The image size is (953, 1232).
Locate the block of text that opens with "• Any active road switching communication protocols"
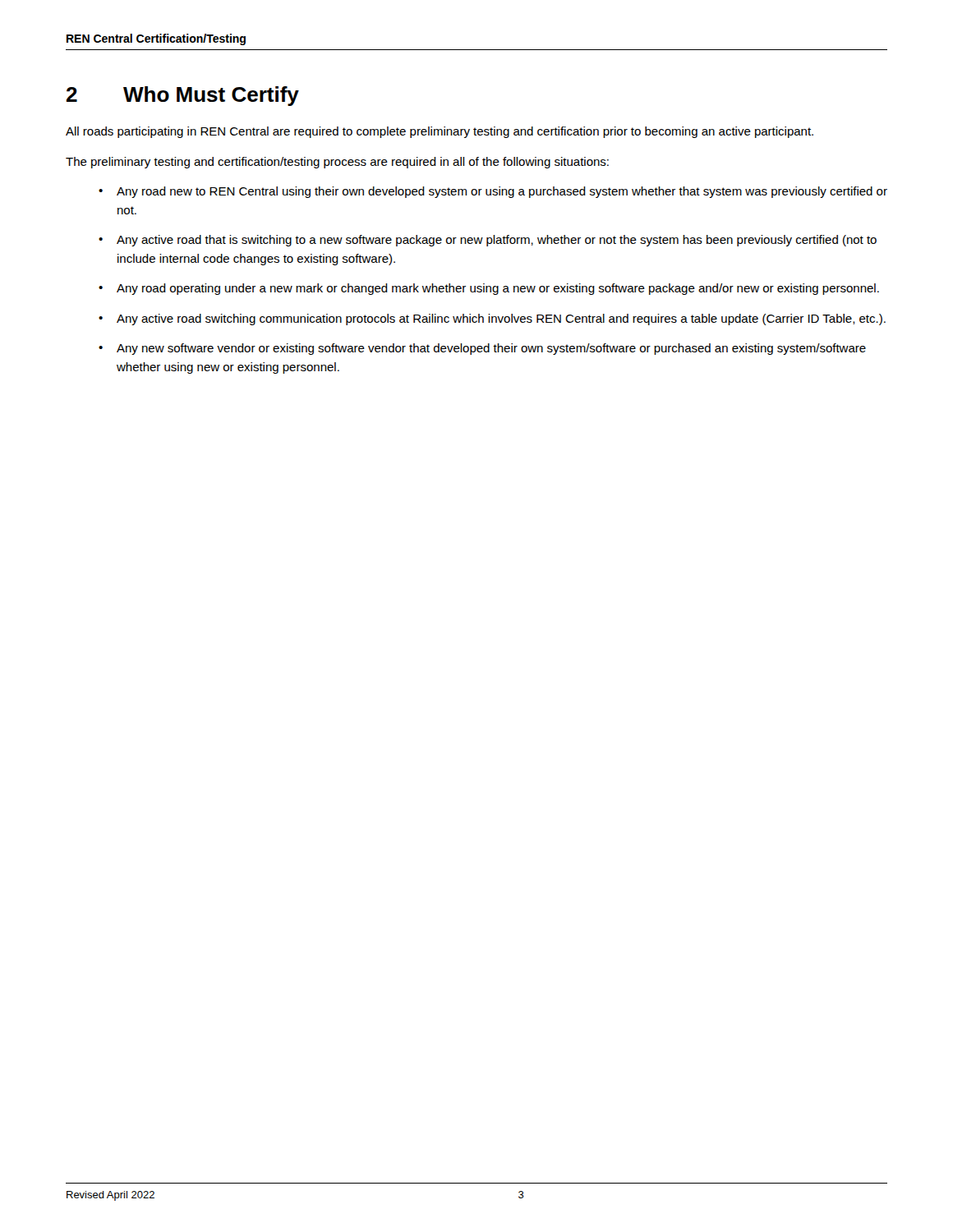pos(493,318)
